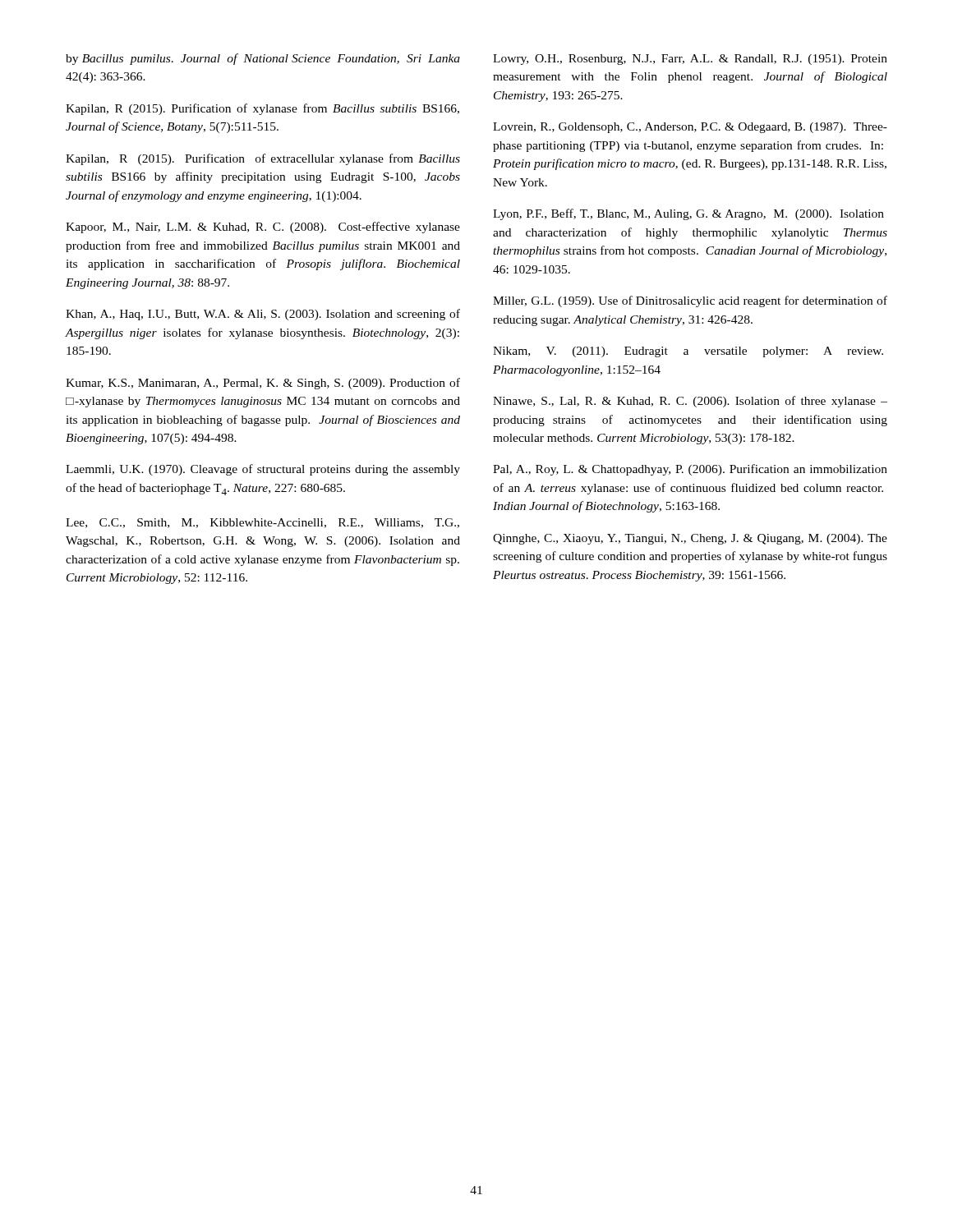Viewport: 953px width, 1232px height.
Task: Navigate to the text starting "Kapilan, R (2015). Purification of xylanase from"
Action: click(263, 117)
